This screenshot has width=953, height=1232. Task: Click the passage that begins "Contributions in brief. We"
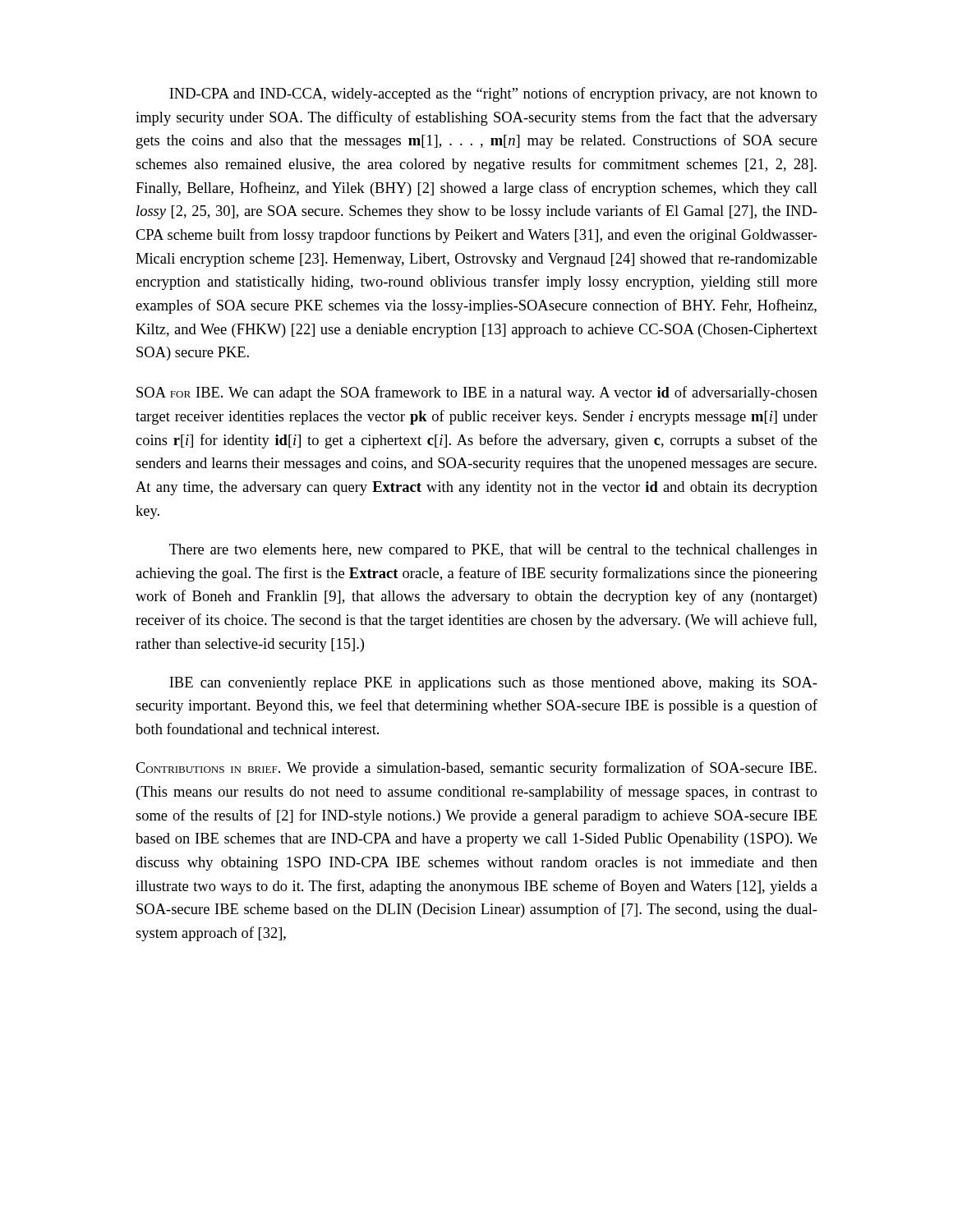[476, 851]
